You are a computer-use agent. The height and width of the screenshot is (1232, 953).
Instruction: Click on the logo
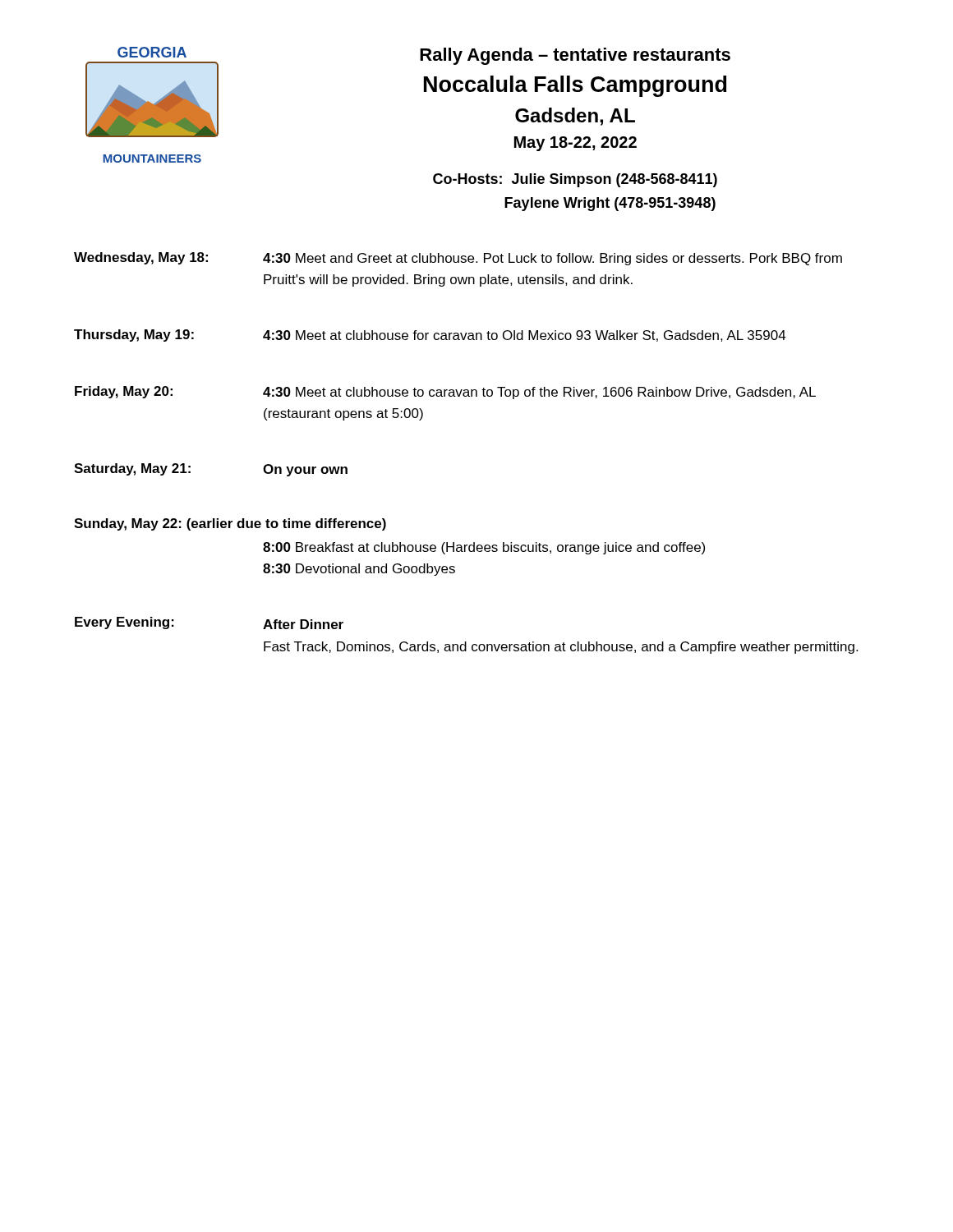point(152,105)
